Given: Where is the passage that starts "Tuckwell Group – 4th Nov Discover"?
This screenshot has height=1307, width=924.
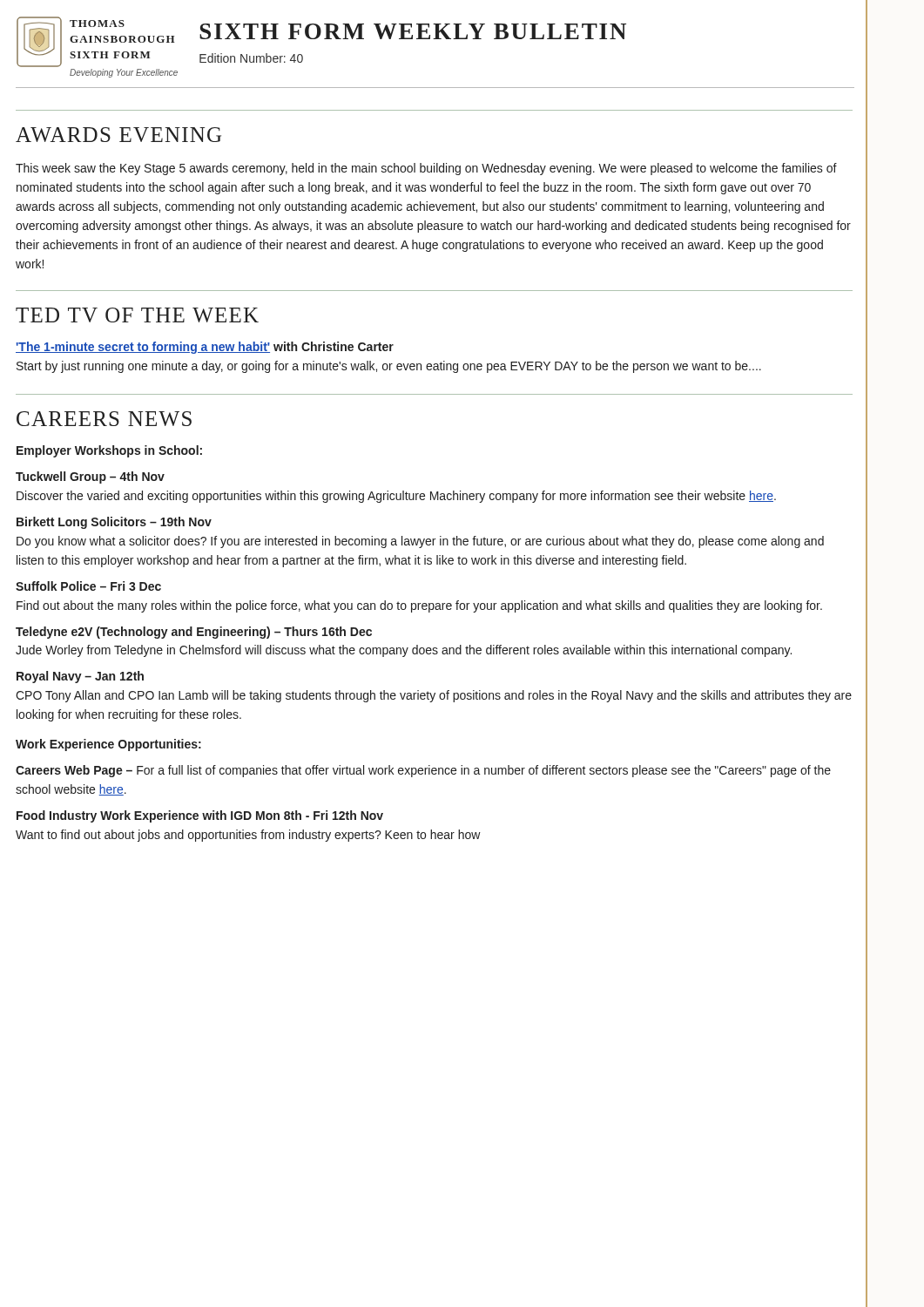Looking at the screenshot, I should pyautogui.click(x=396, y=486).
